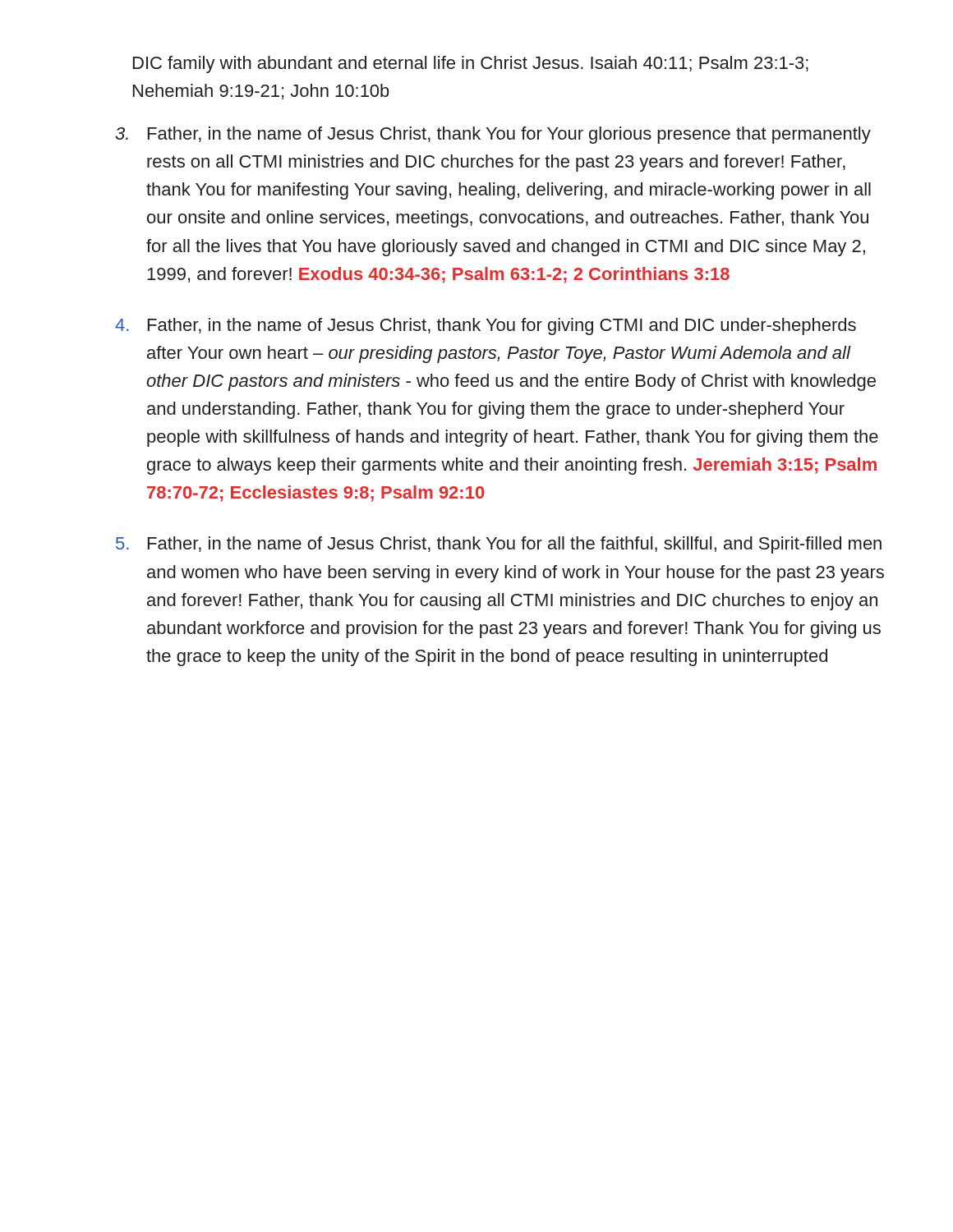Screen dimensions: 1232x953
Task: Navigate to the element starting "3. Father, in the name of Jesus"
Action: pyautogui.click(x=501, y=204)
